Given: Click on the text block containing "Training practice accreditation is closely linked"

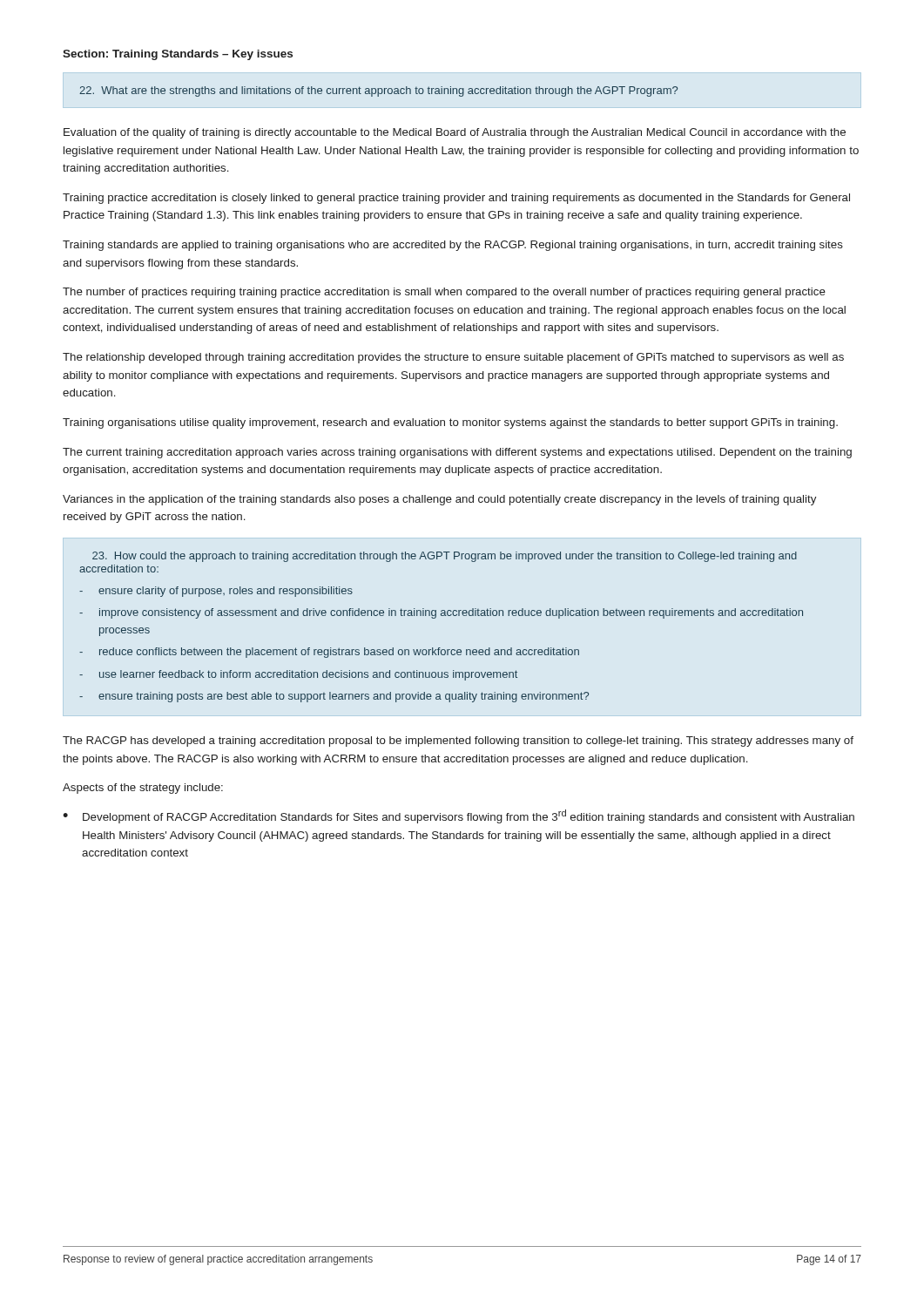Looking at the screenshot, I should 457,206.
